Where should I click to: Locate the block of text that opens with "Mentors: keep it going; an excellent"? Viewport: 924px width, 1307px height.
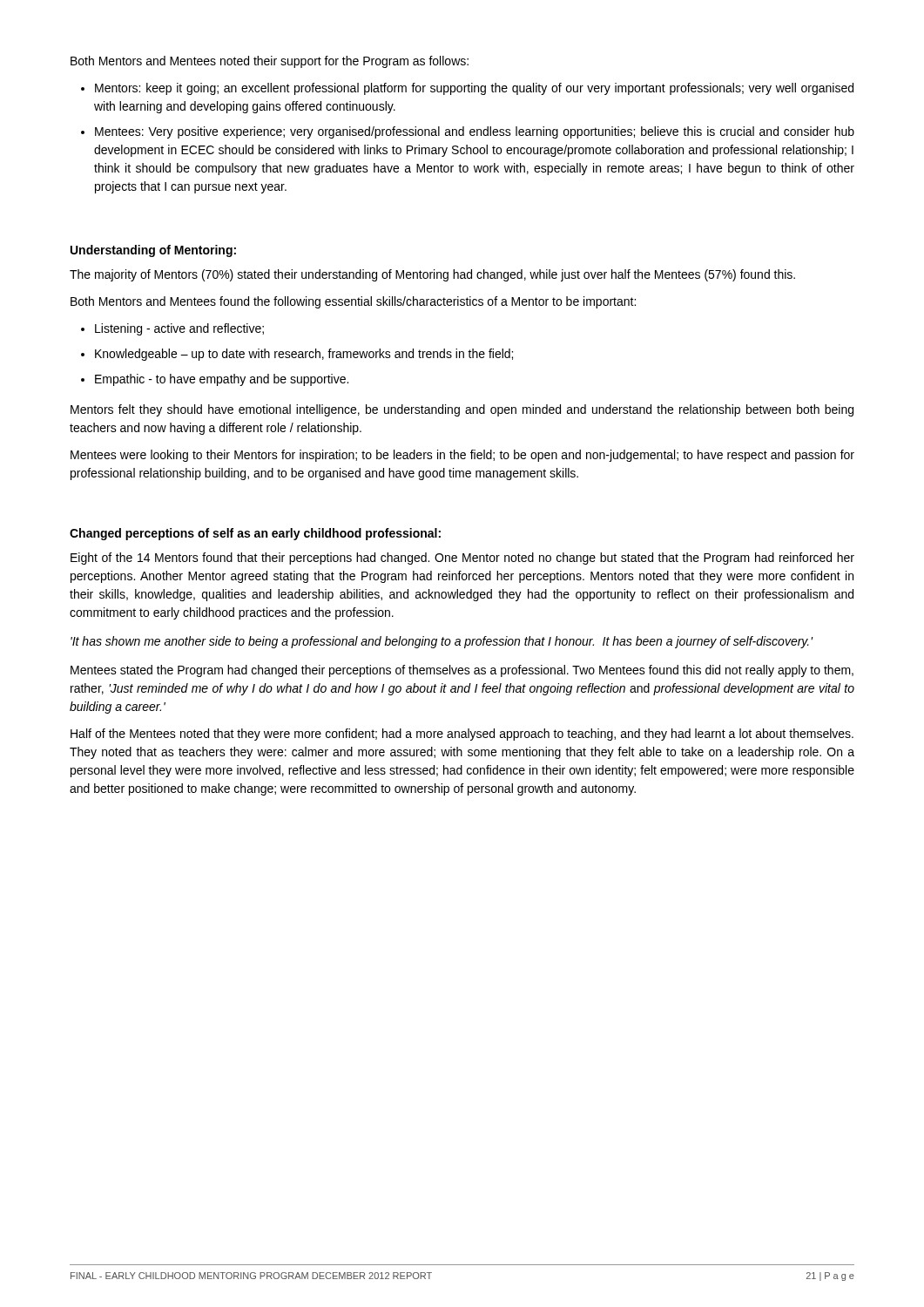474,97
